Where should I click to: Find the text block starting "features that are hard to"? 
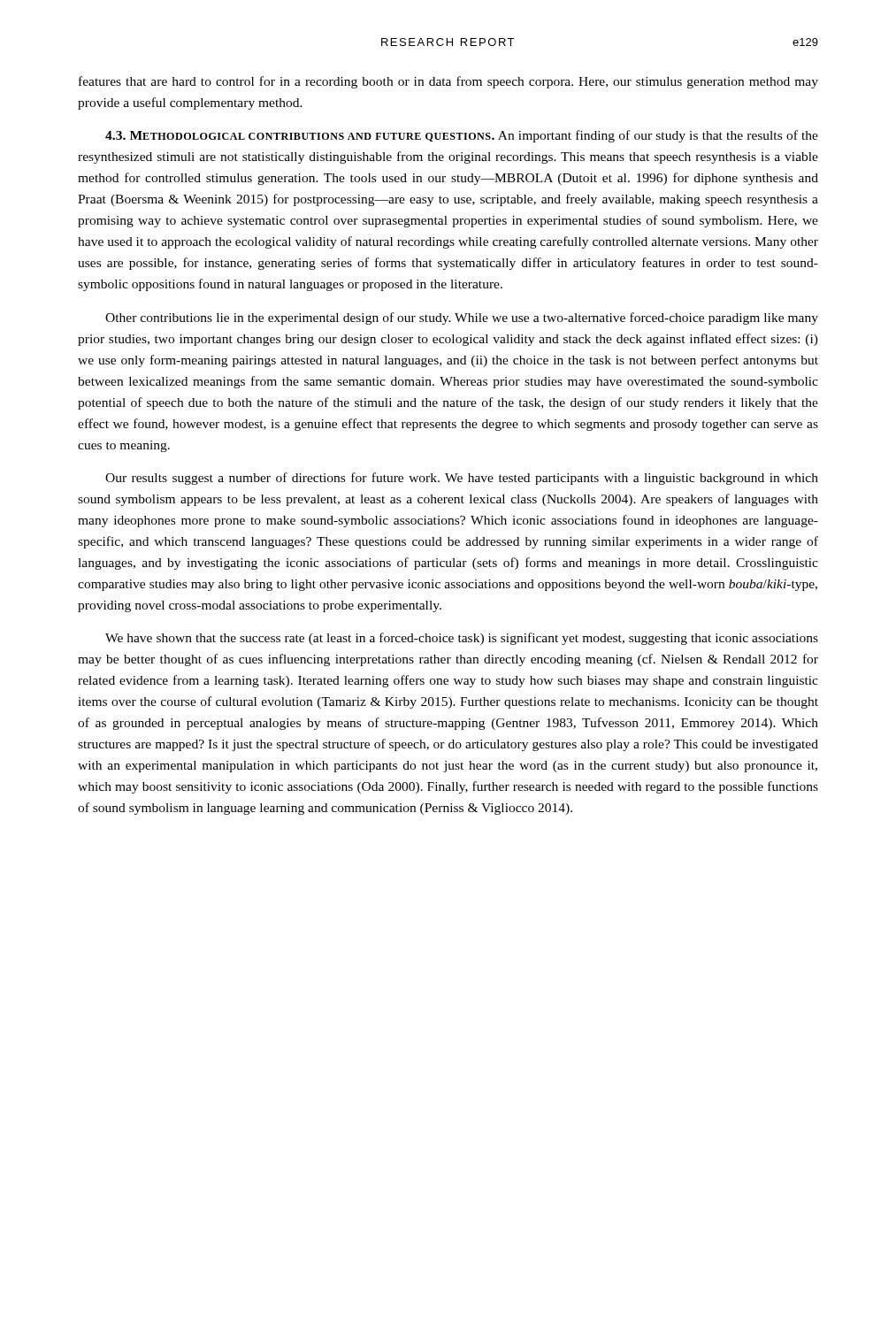[x=448, y=92]
